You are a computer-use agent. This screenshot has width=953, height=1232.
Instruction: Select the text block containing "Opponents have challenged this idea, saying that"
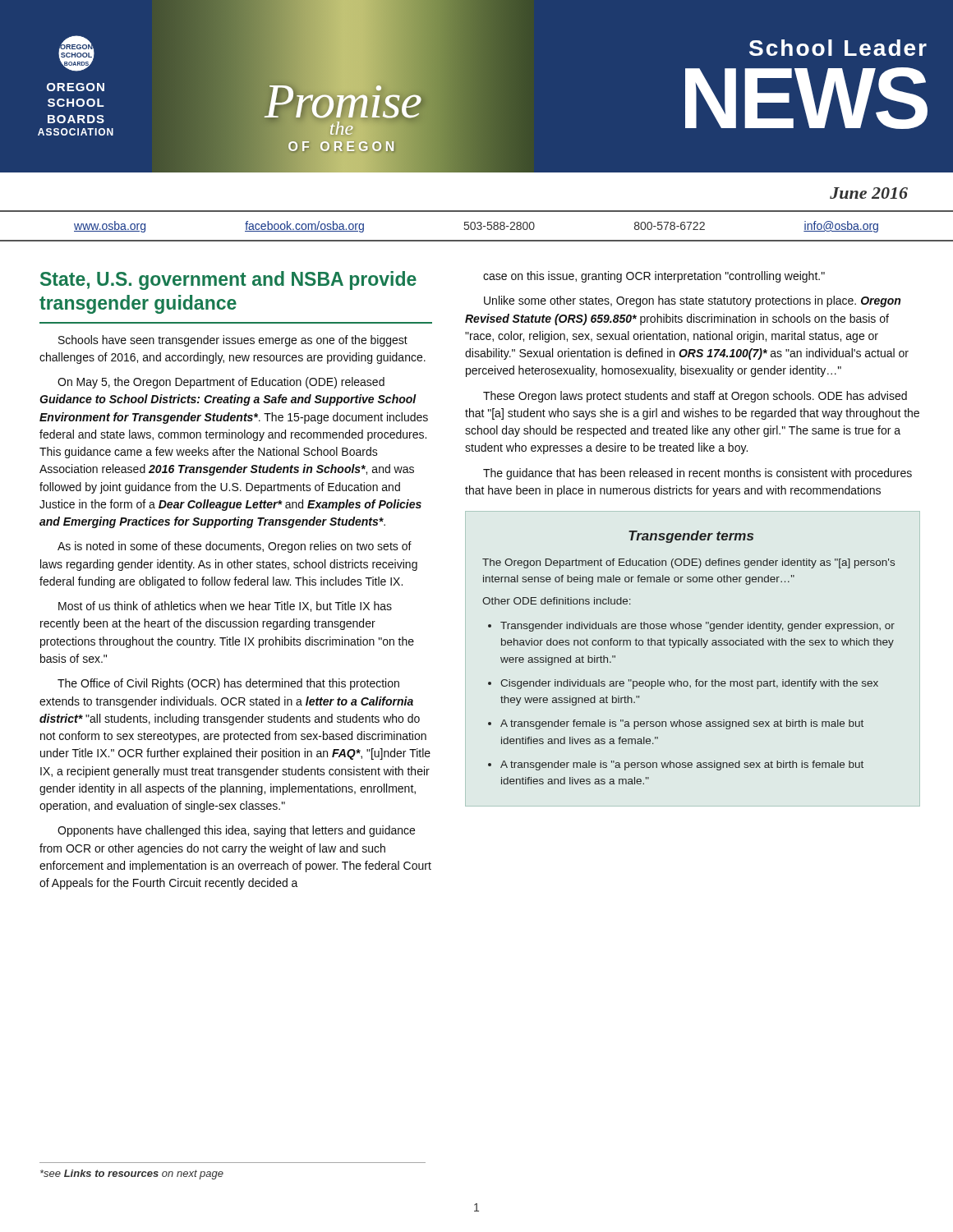(235, 857)
